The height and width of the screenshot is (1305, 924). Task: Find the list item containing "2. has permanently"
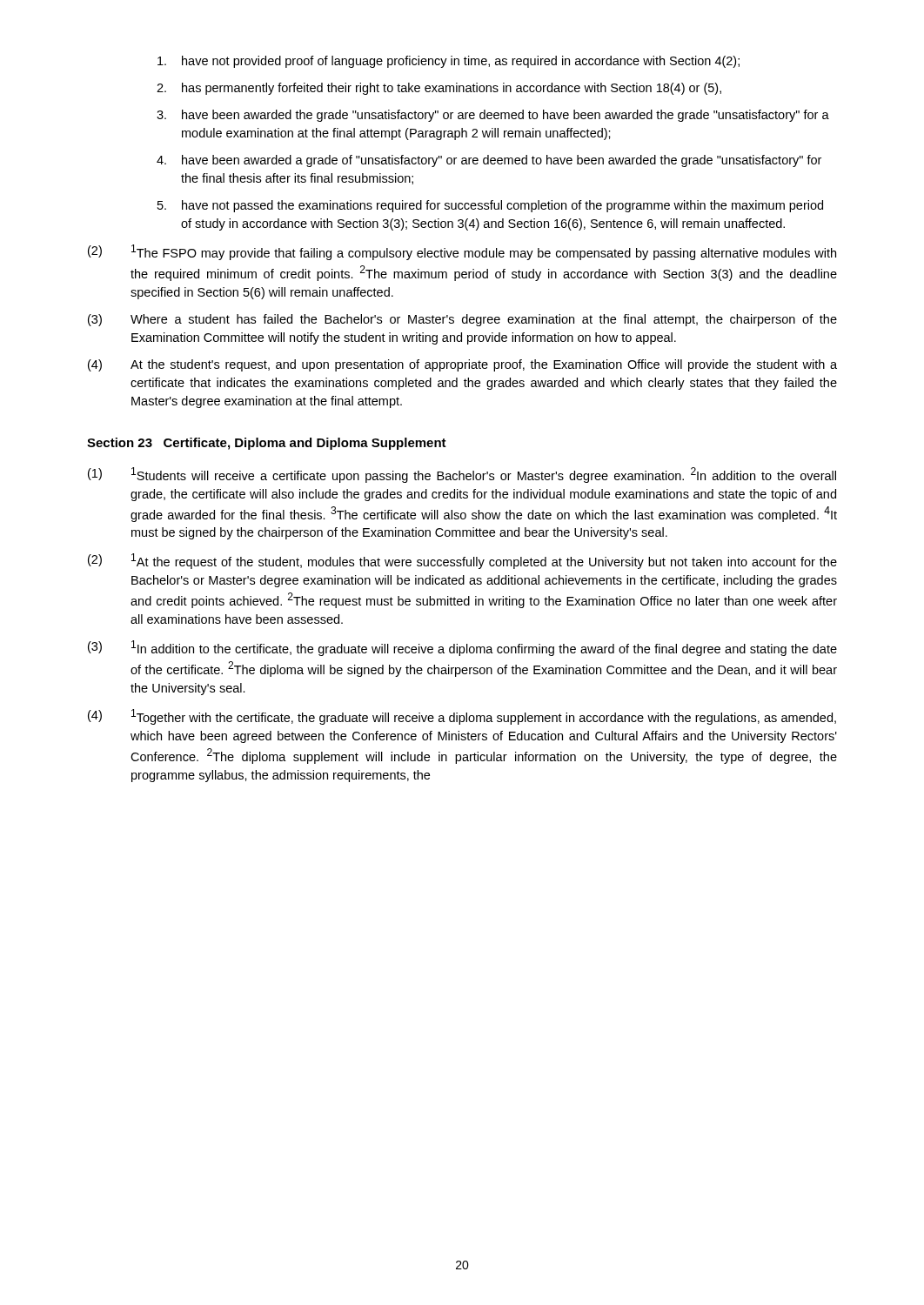pyautogui.click(x=497, y=88)
